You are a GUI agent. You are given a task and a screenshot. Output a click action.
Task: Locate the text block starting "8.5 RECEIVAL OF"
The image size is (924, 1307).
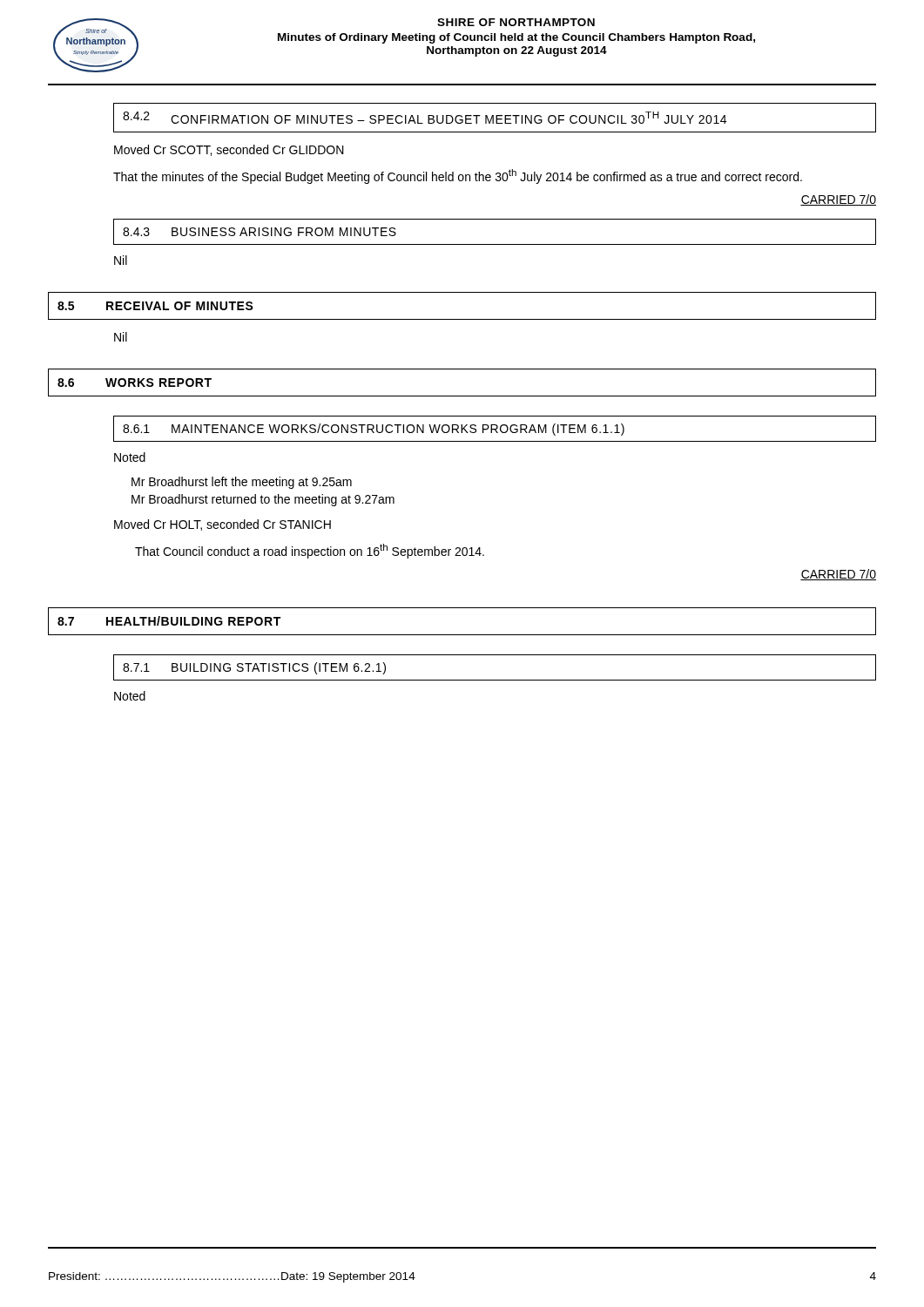tap(156, 306)
